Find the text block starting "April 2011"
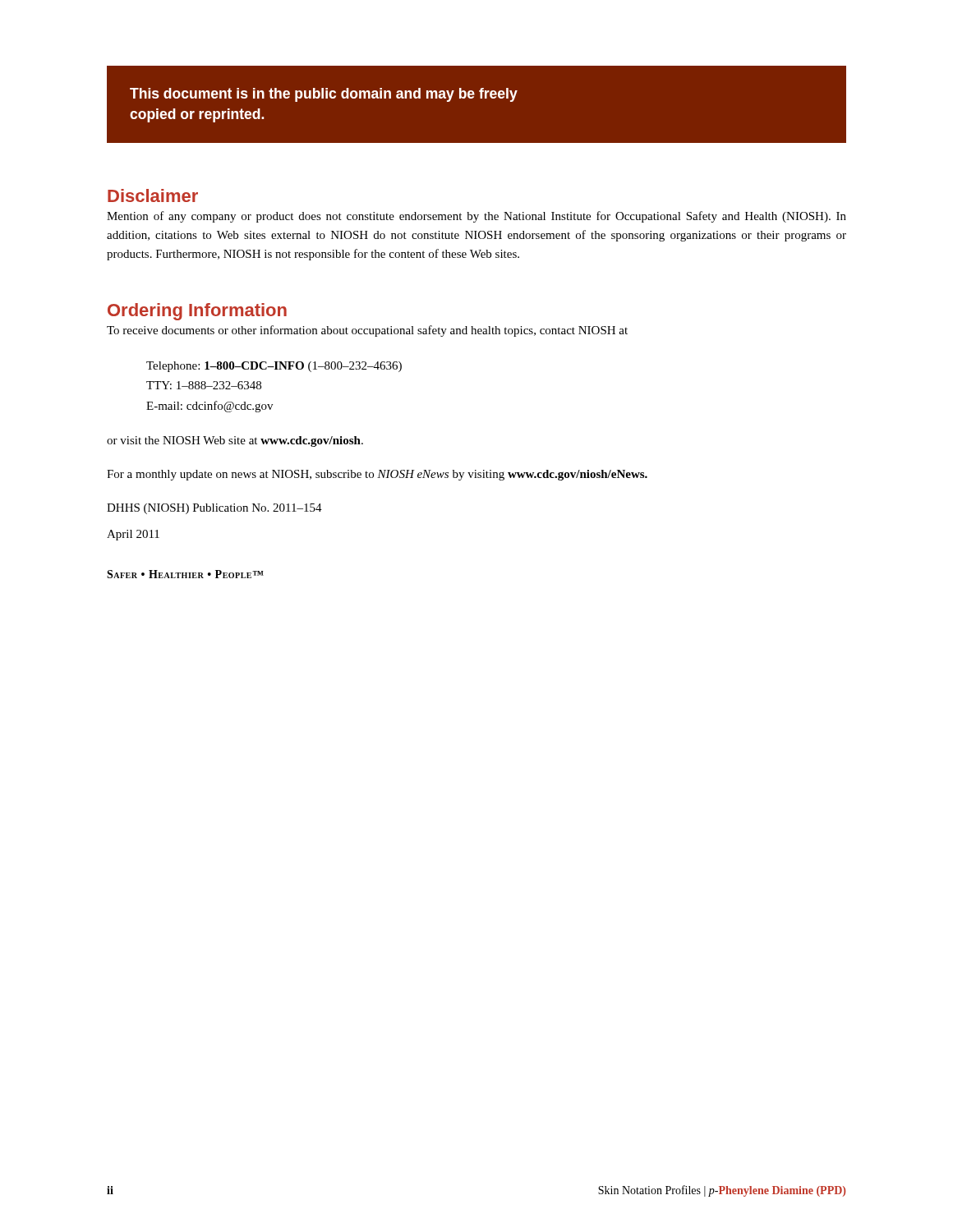 [133, 535]
